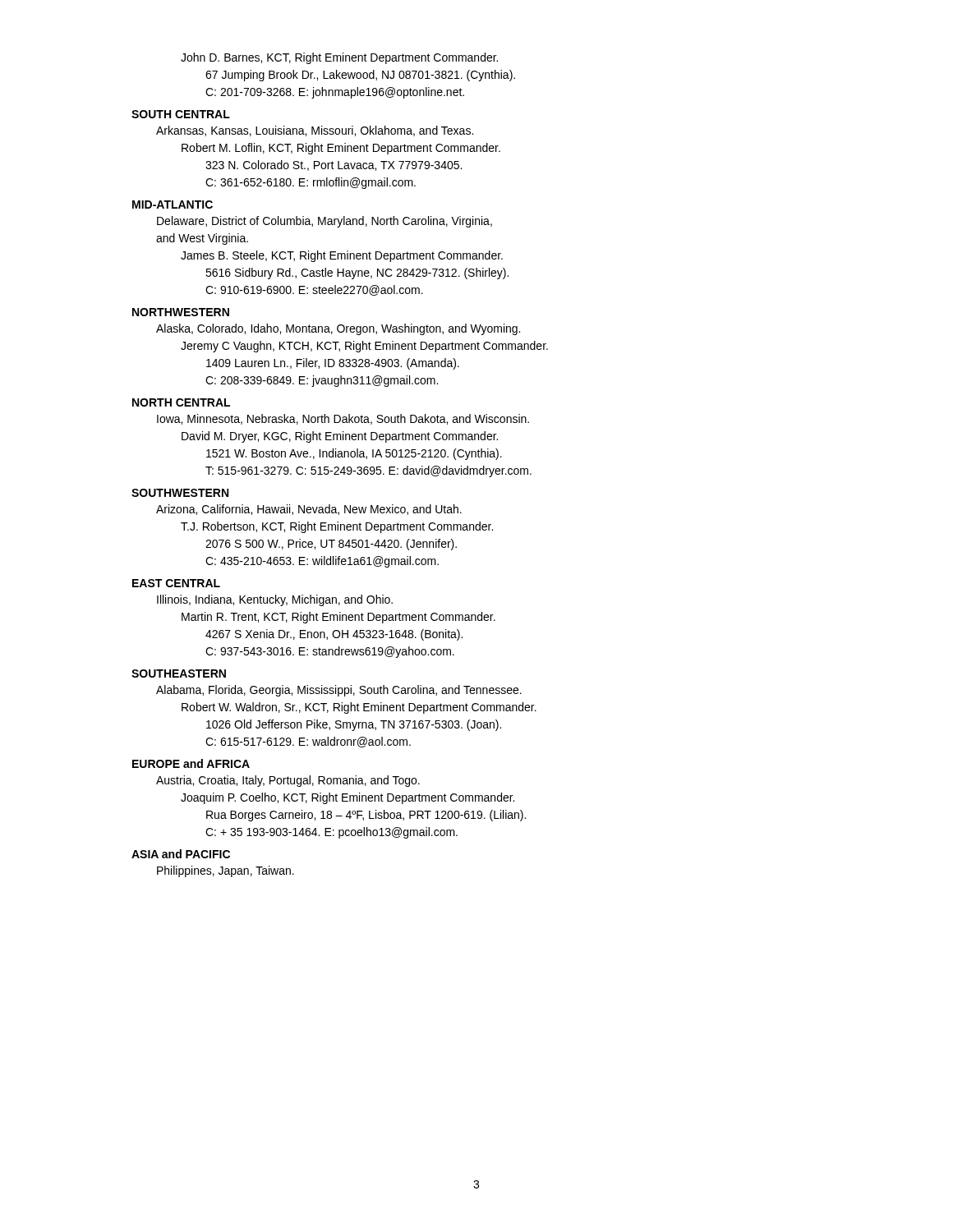This screenshot has width=953, height=1232.
Task: Click on the section header with the text "ASIA and PACIFIC"
Action: coord(181,854)
